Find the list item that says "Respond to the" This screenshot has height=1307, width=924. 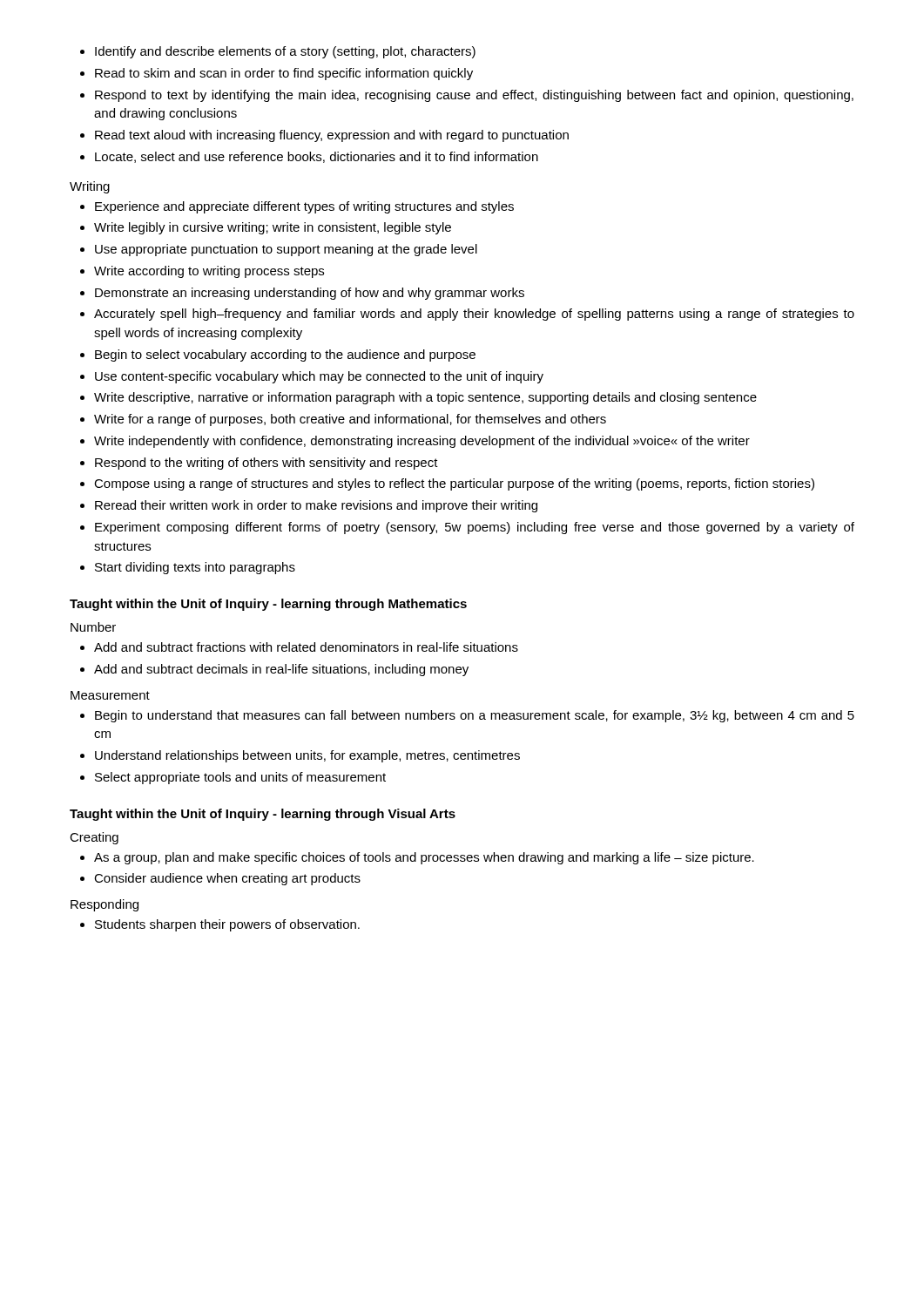(266, 464)
